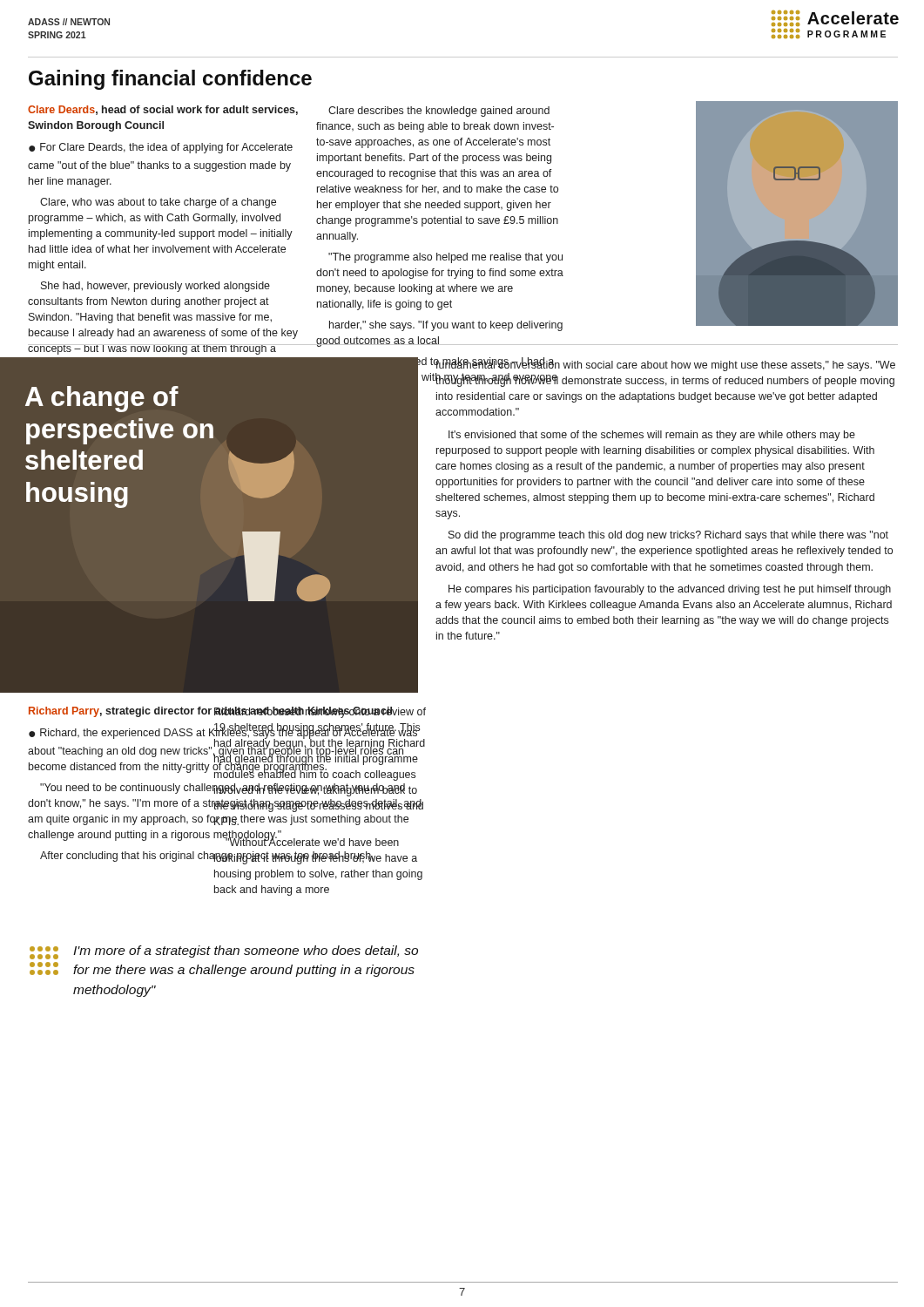Find the text block that says "Richard refocused narrowly"

coord(320,801)
